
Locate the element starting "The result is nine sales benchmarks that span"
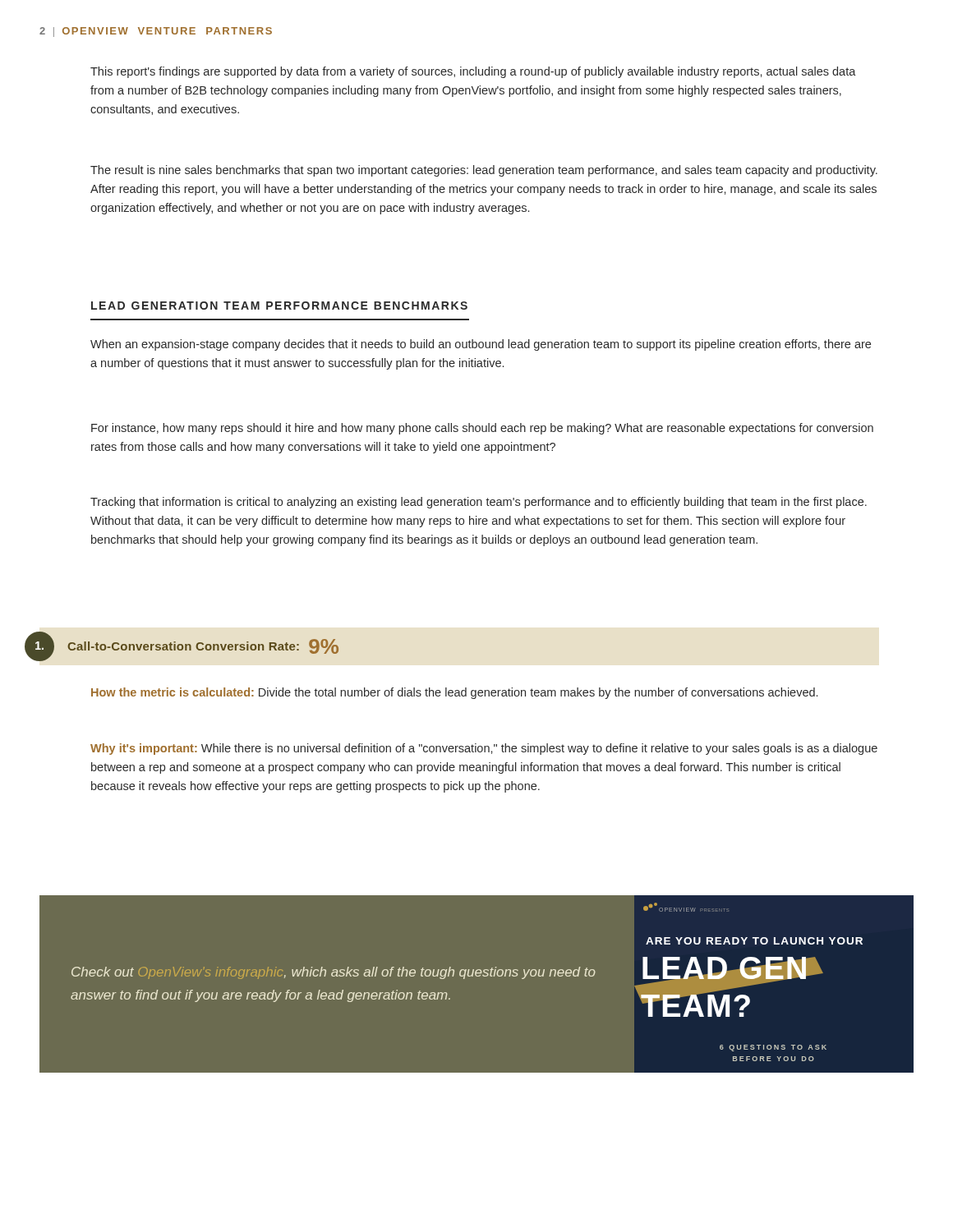point(484,189)
